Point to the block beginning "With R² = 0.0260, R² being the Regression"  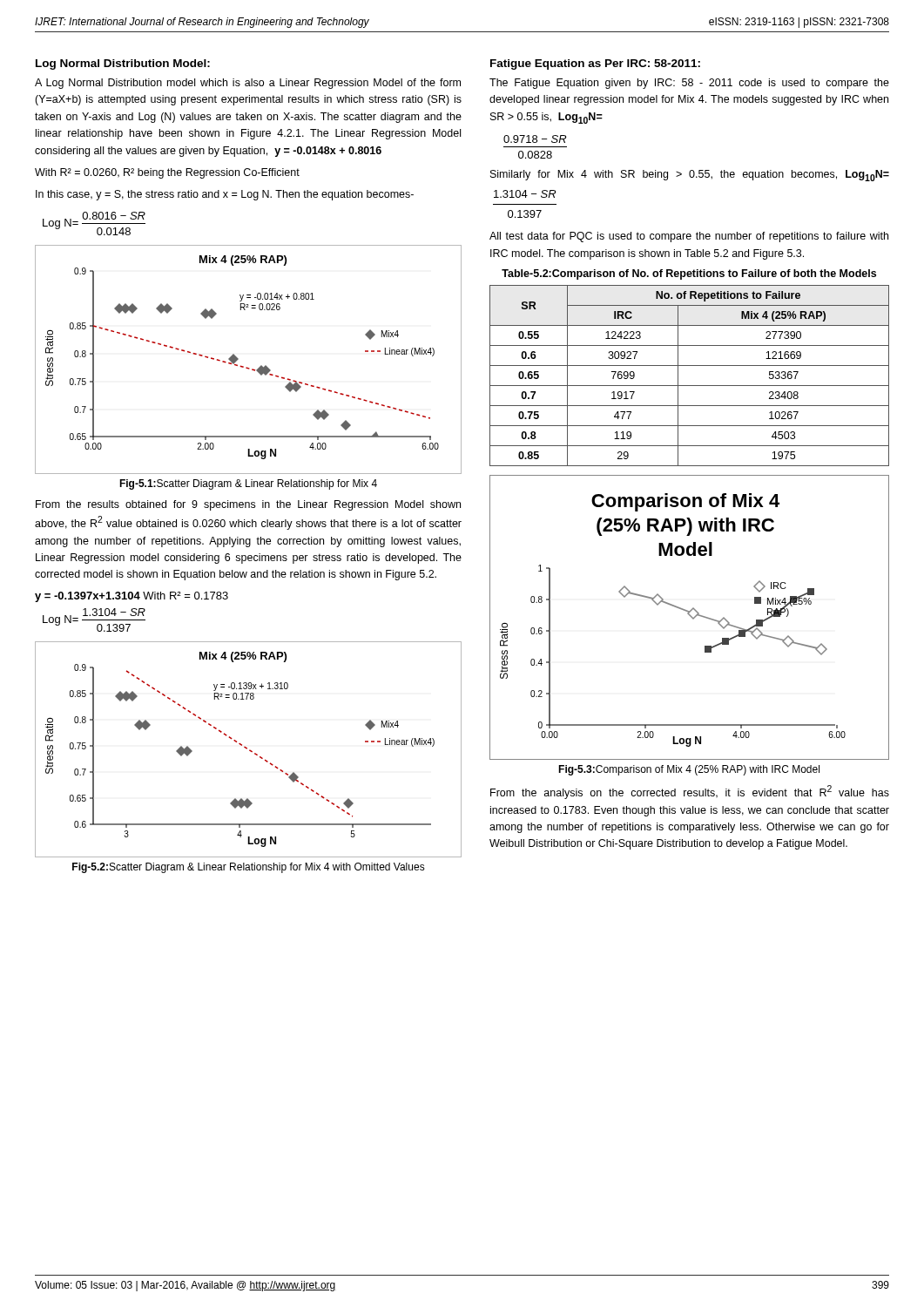click(167, 172)
